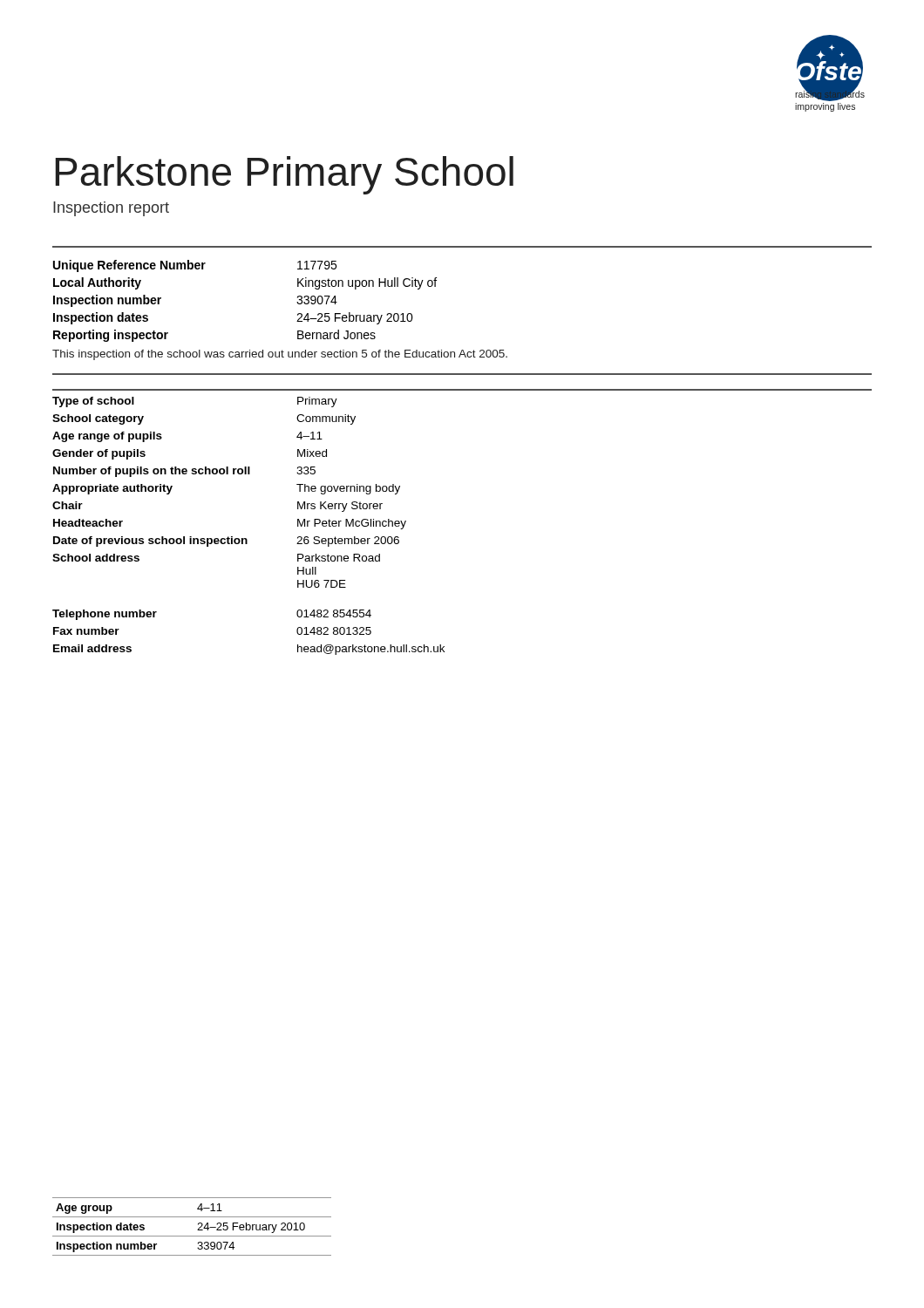Click on the logo

click(793, 85)
